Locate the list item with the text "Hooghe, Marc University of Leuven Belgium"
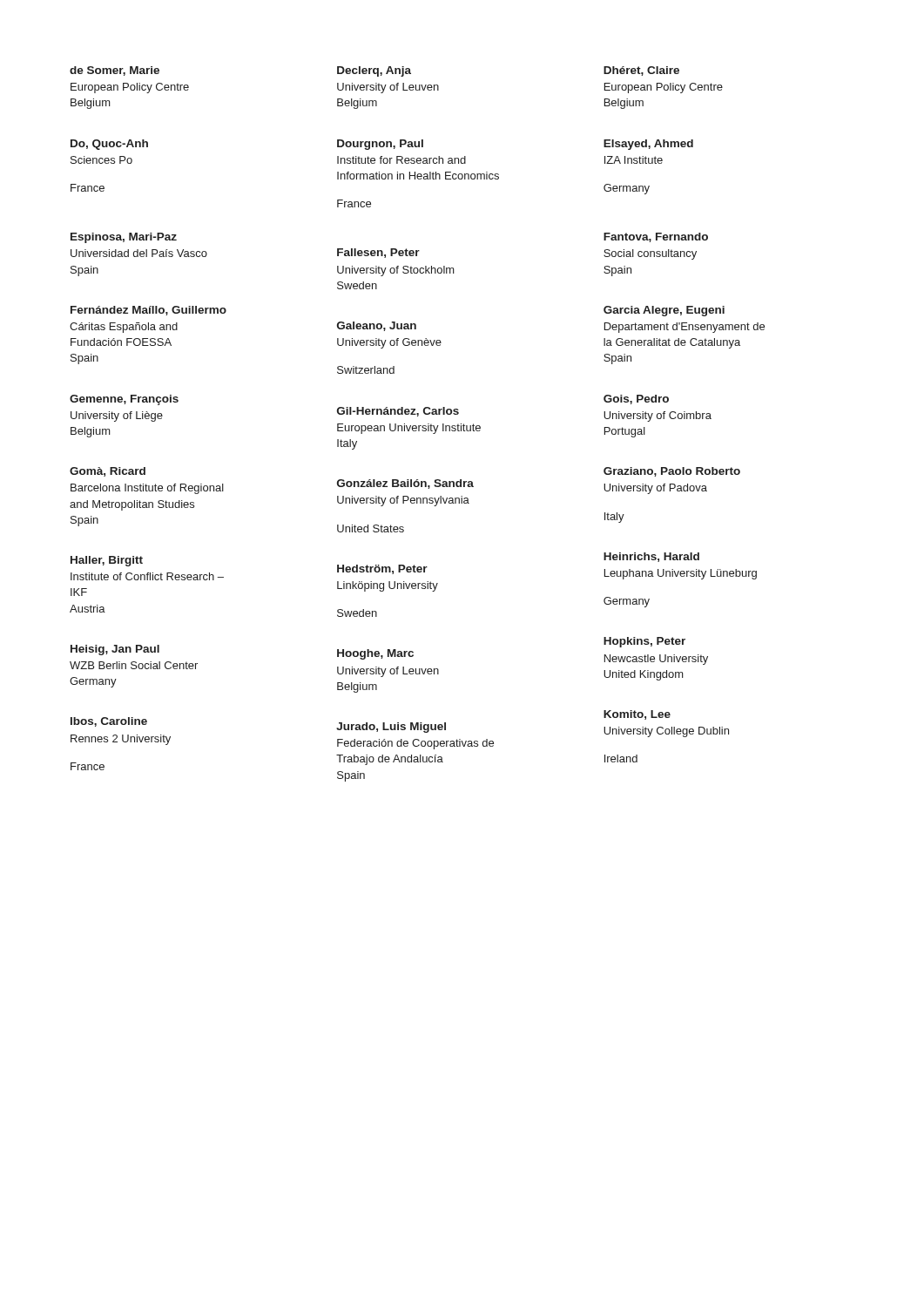The width and height of the screenshot is (924, 1307). (375, 654)
